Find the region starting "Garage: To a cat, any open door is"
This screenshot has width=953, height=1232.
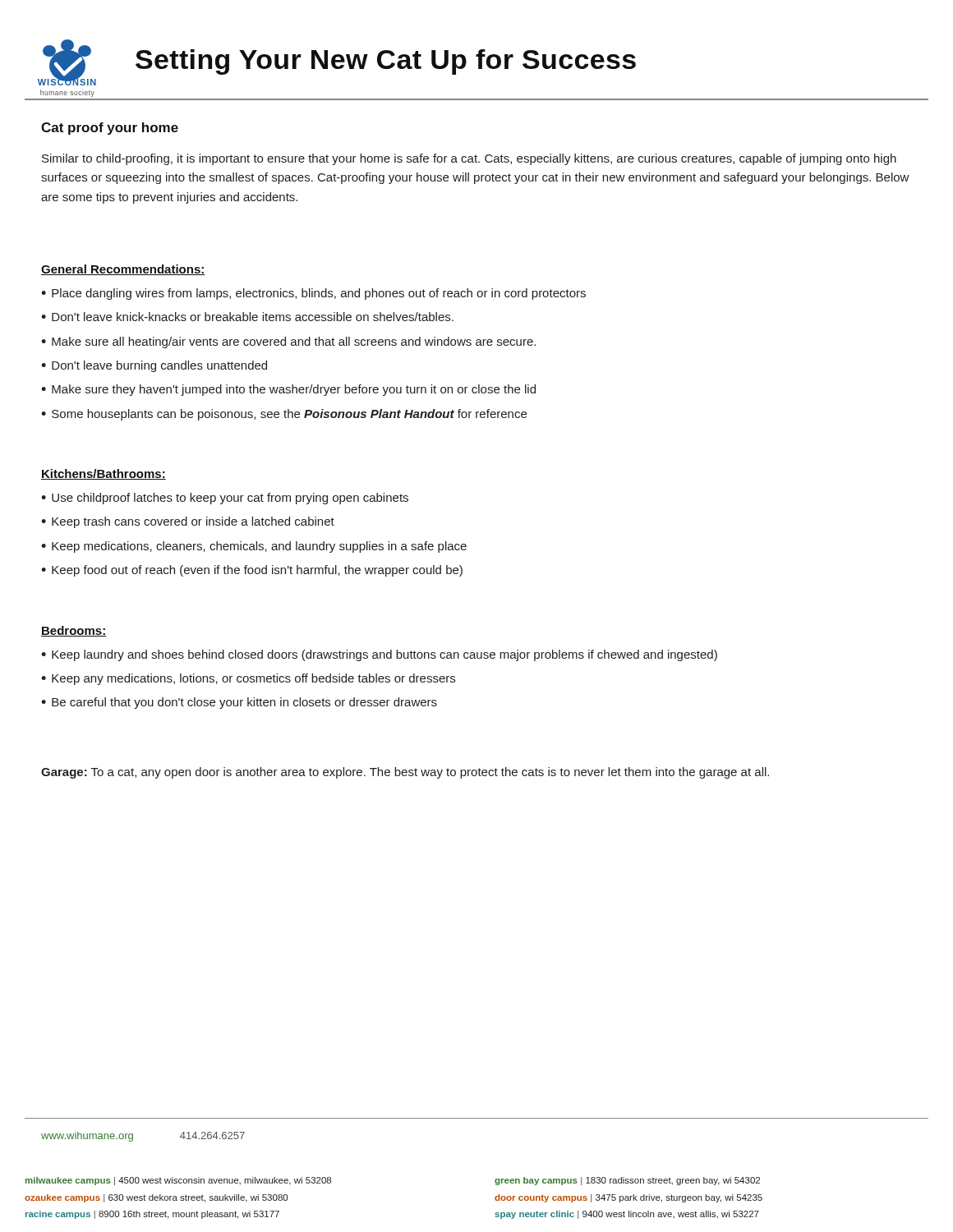click(x=476, y=772)
